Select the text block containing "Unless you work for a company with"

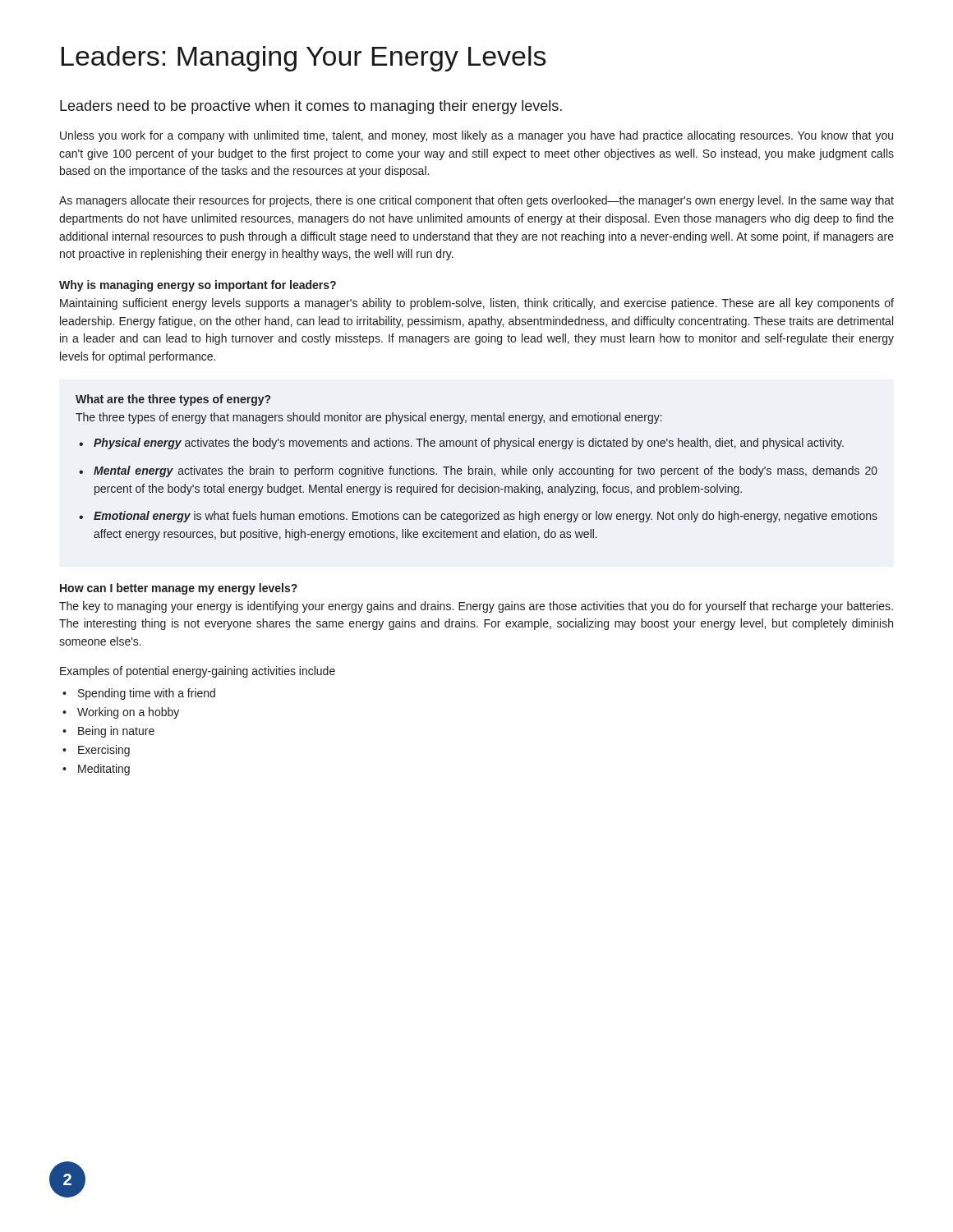(476, 154)
